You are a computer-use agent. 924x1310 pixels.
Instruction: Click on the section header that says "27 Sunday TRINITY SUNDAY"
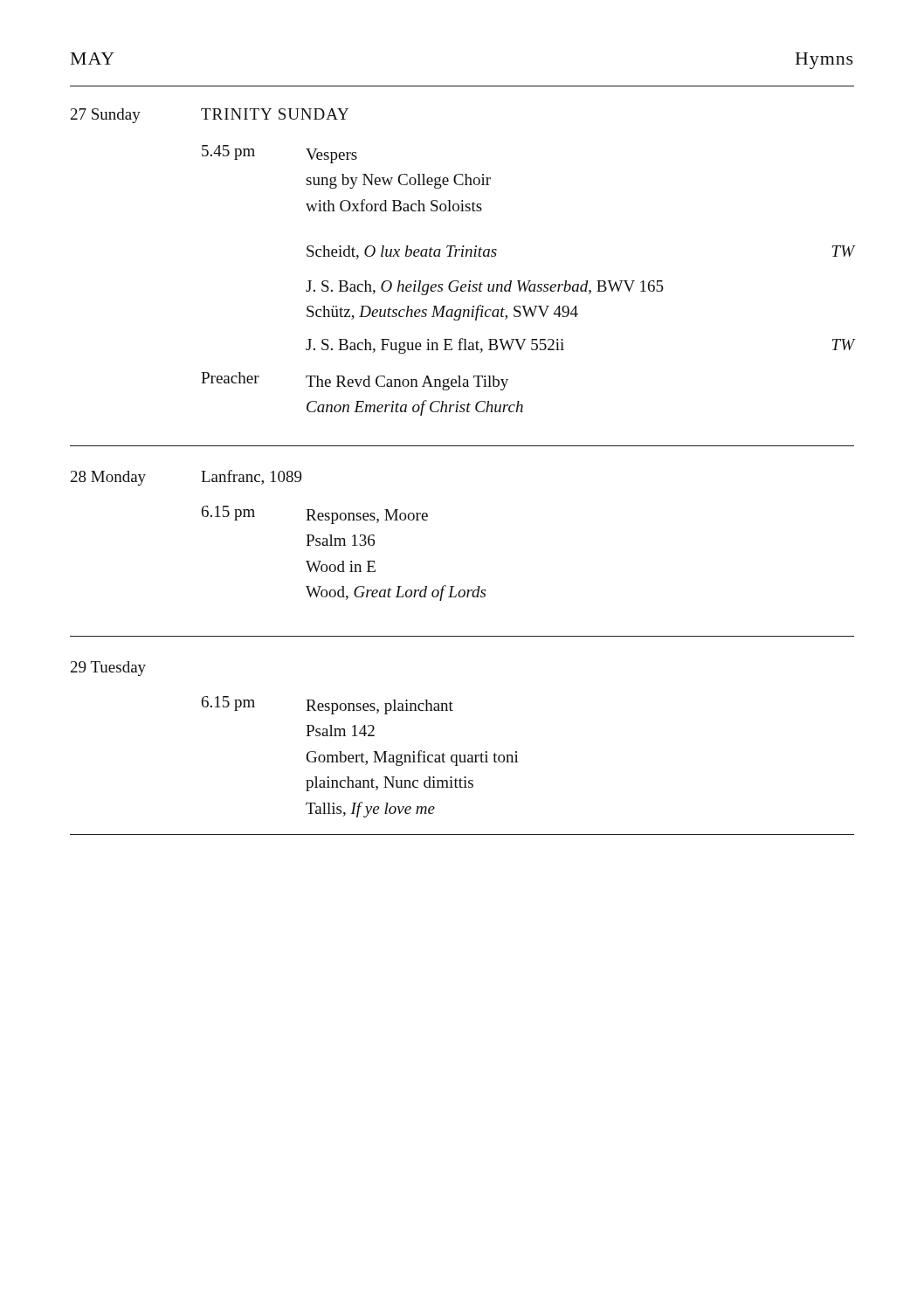(x=210, y=114)
